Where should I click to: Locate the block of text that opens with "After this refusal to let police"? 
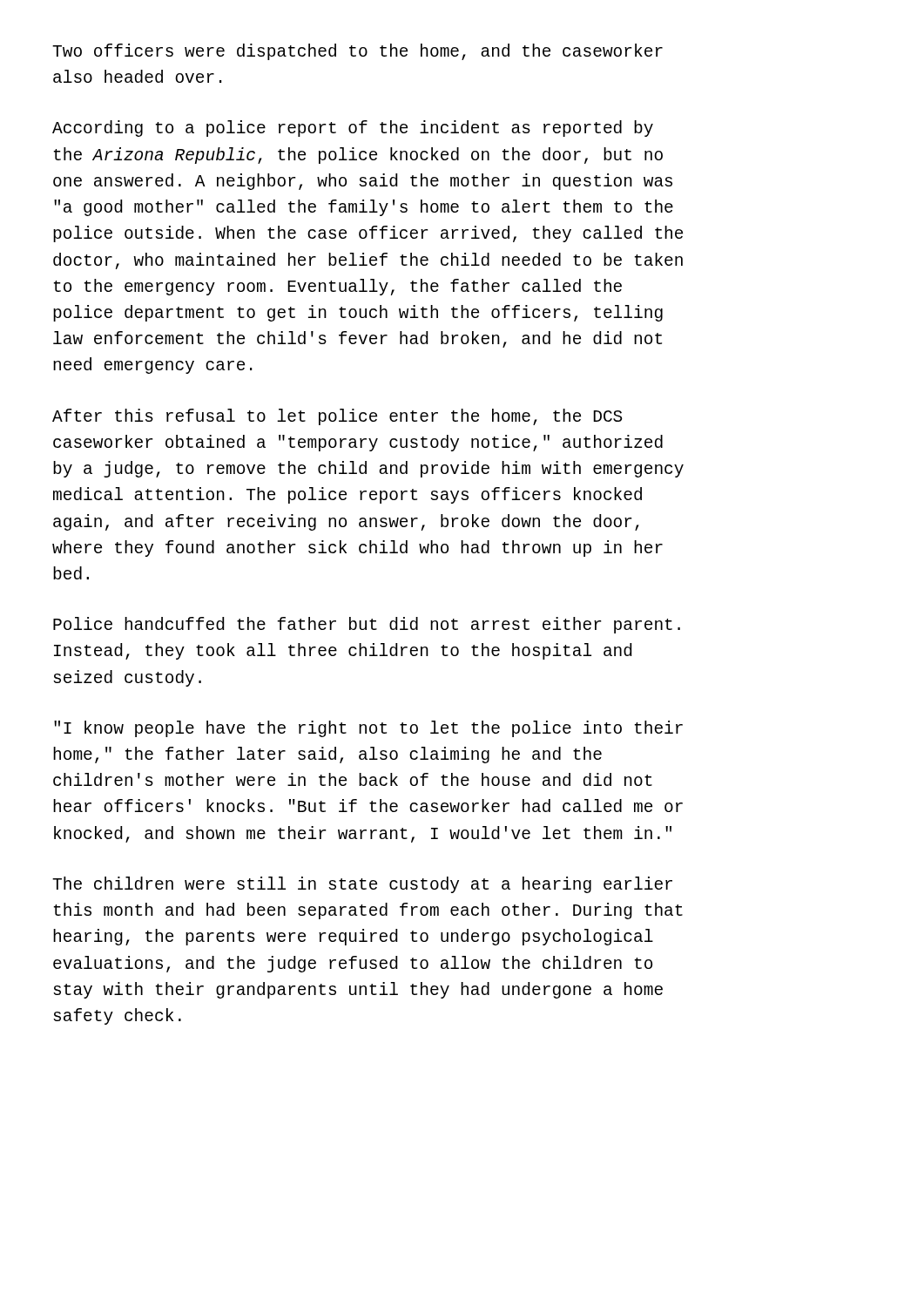click(x=368, y=496)
